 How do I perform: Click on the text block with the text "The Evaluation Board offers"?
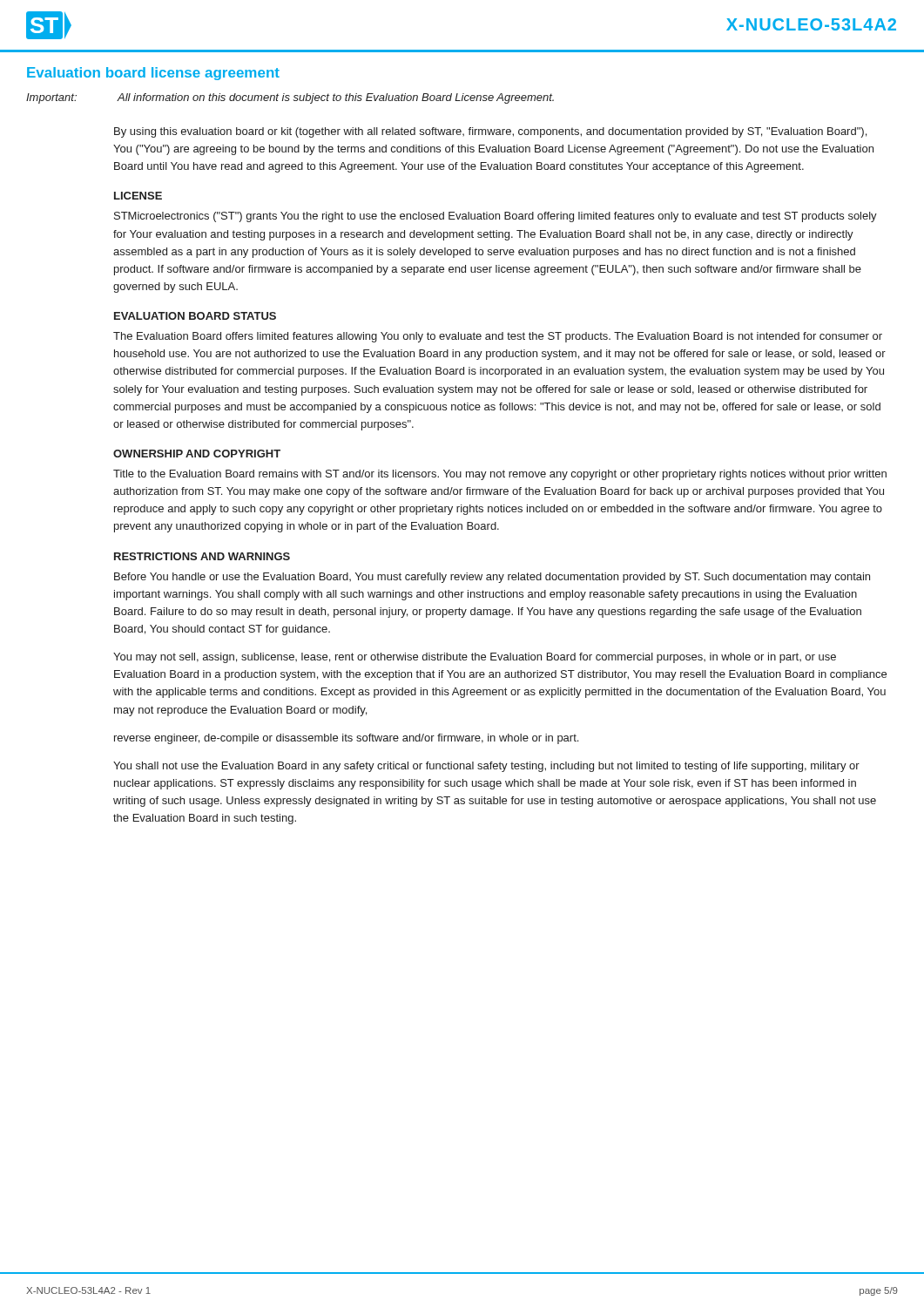tap(499, 380)
